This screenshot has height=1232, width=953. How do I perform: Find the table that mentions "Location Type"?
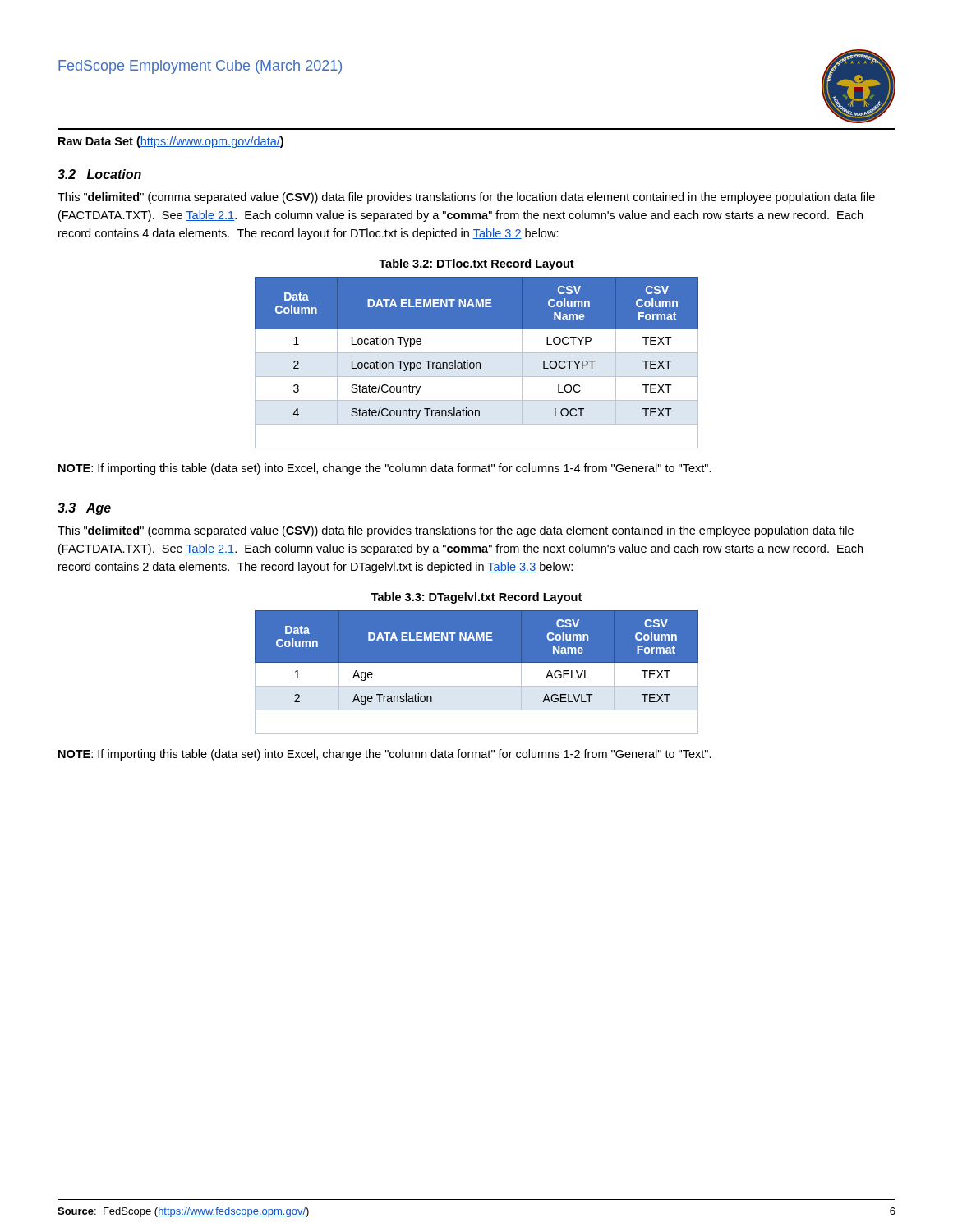pyautogui.click(x=476, y=363)
